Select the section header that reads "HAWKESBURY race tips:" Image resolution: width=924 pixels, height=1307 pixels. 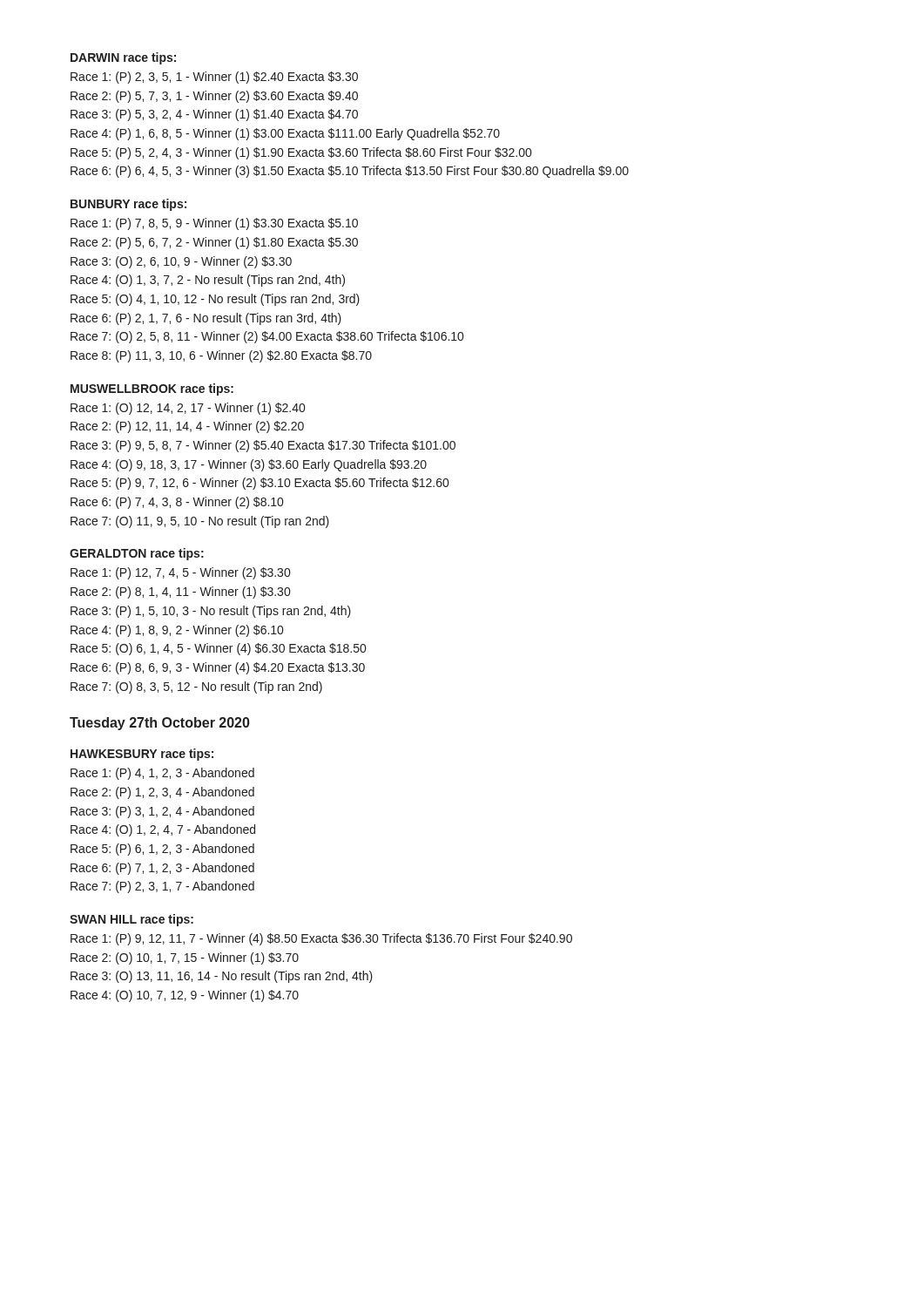click(142, 754)
